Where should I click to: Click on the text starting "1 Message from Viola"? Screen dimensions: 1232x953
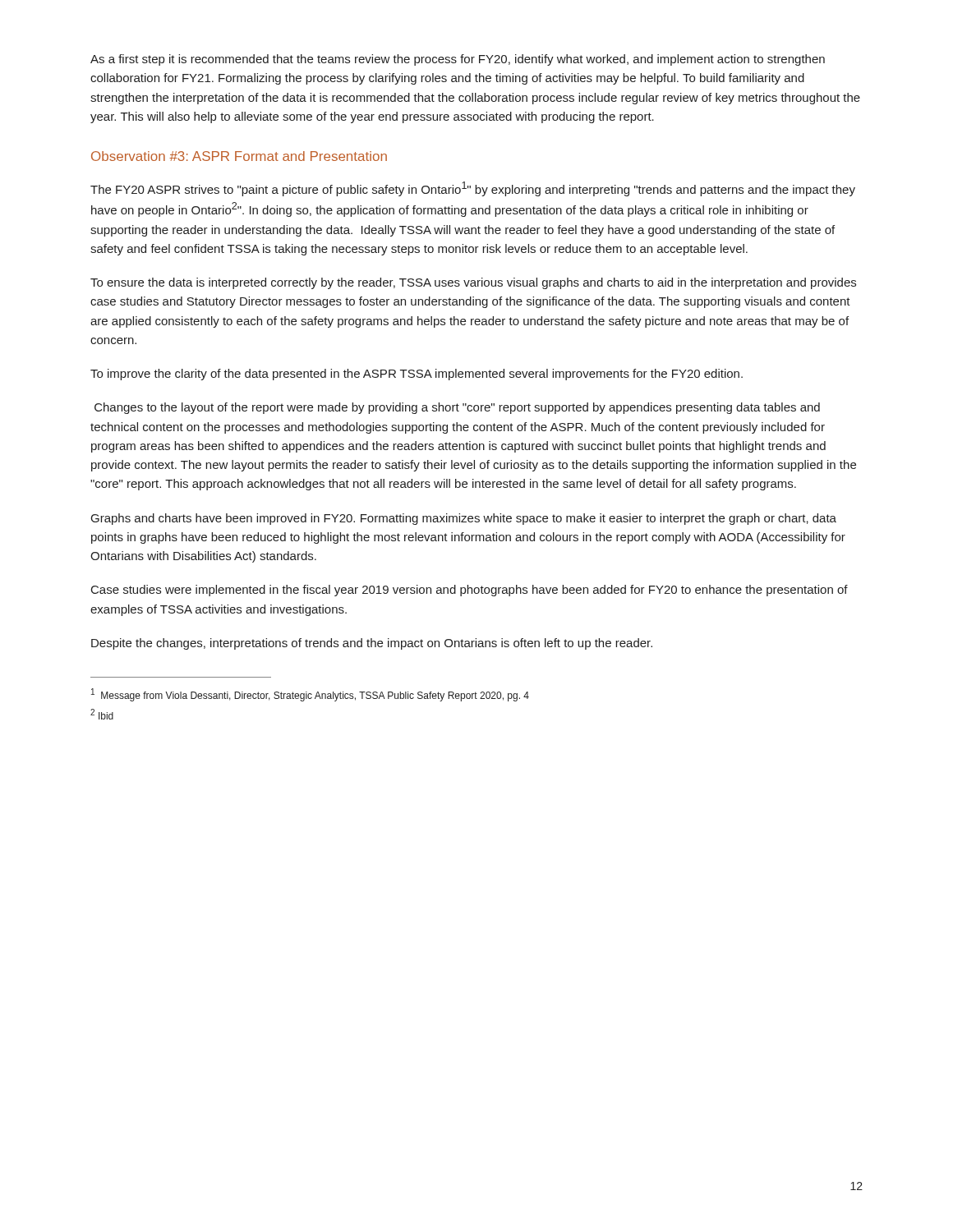pos(310,694)
